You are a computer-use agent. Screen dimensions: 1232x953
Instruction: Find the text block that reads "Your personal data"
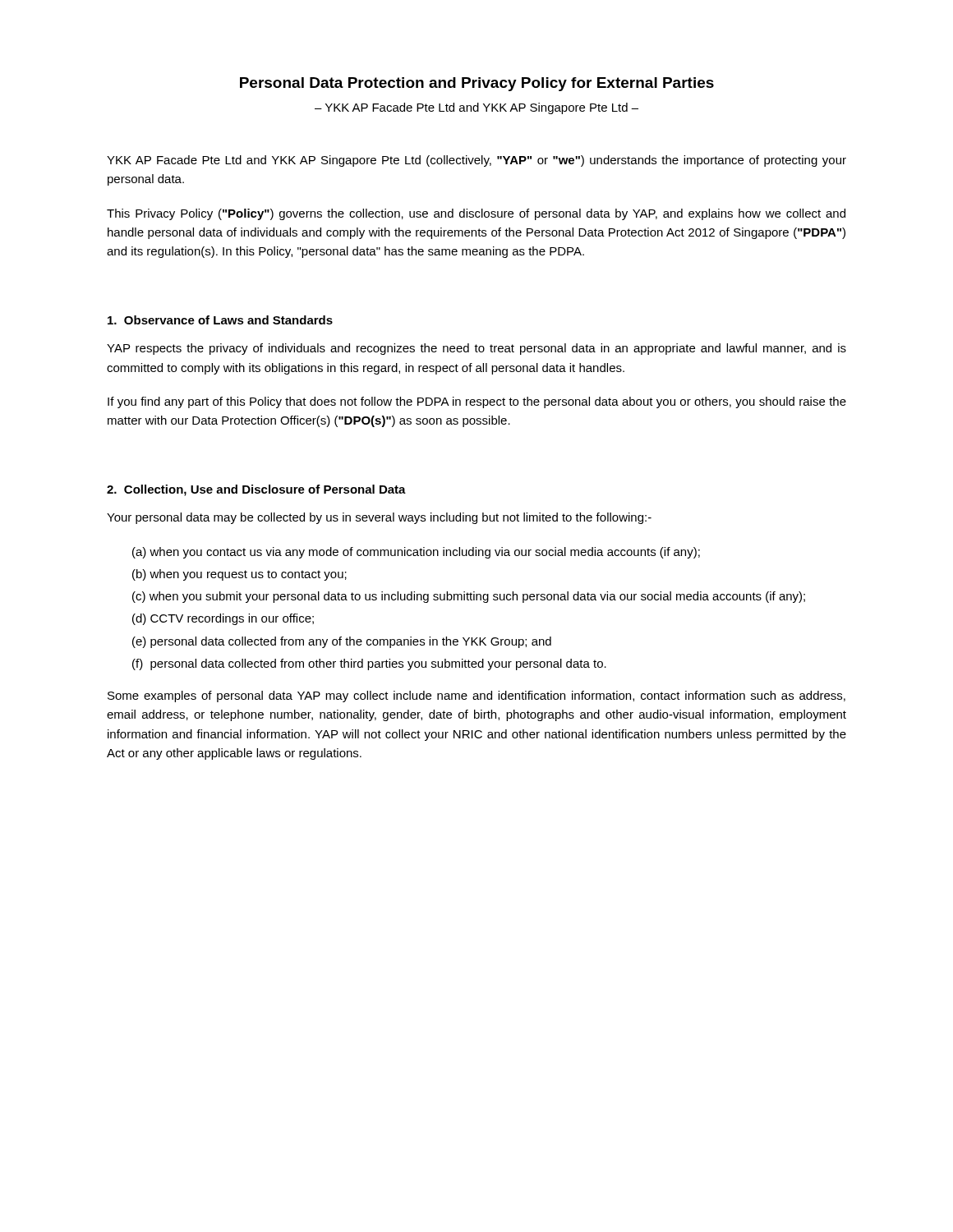[x=379, y=517]
